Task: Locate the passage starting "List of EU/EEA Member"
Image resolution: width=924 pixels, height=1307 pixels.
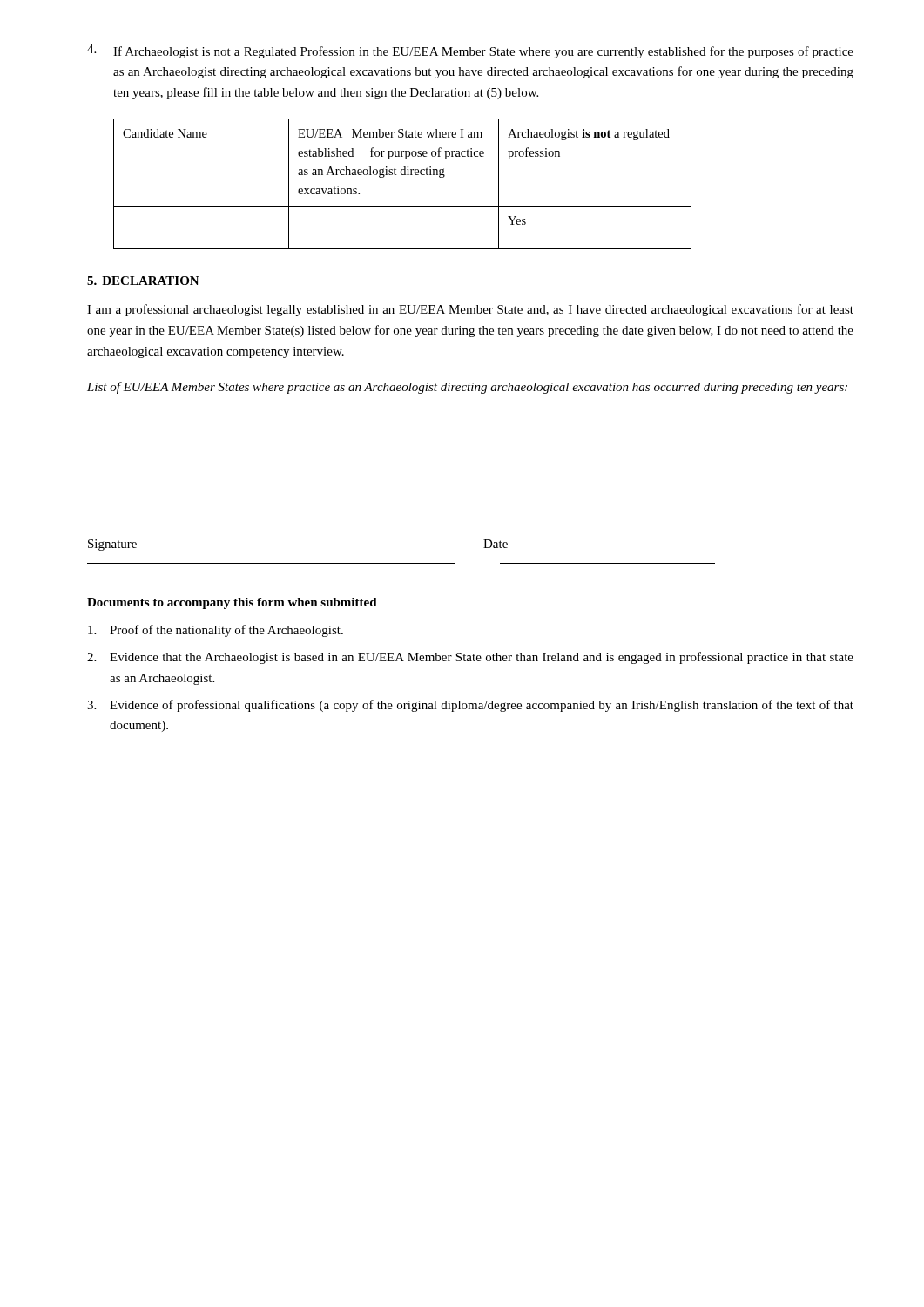Action: (468, 387)
